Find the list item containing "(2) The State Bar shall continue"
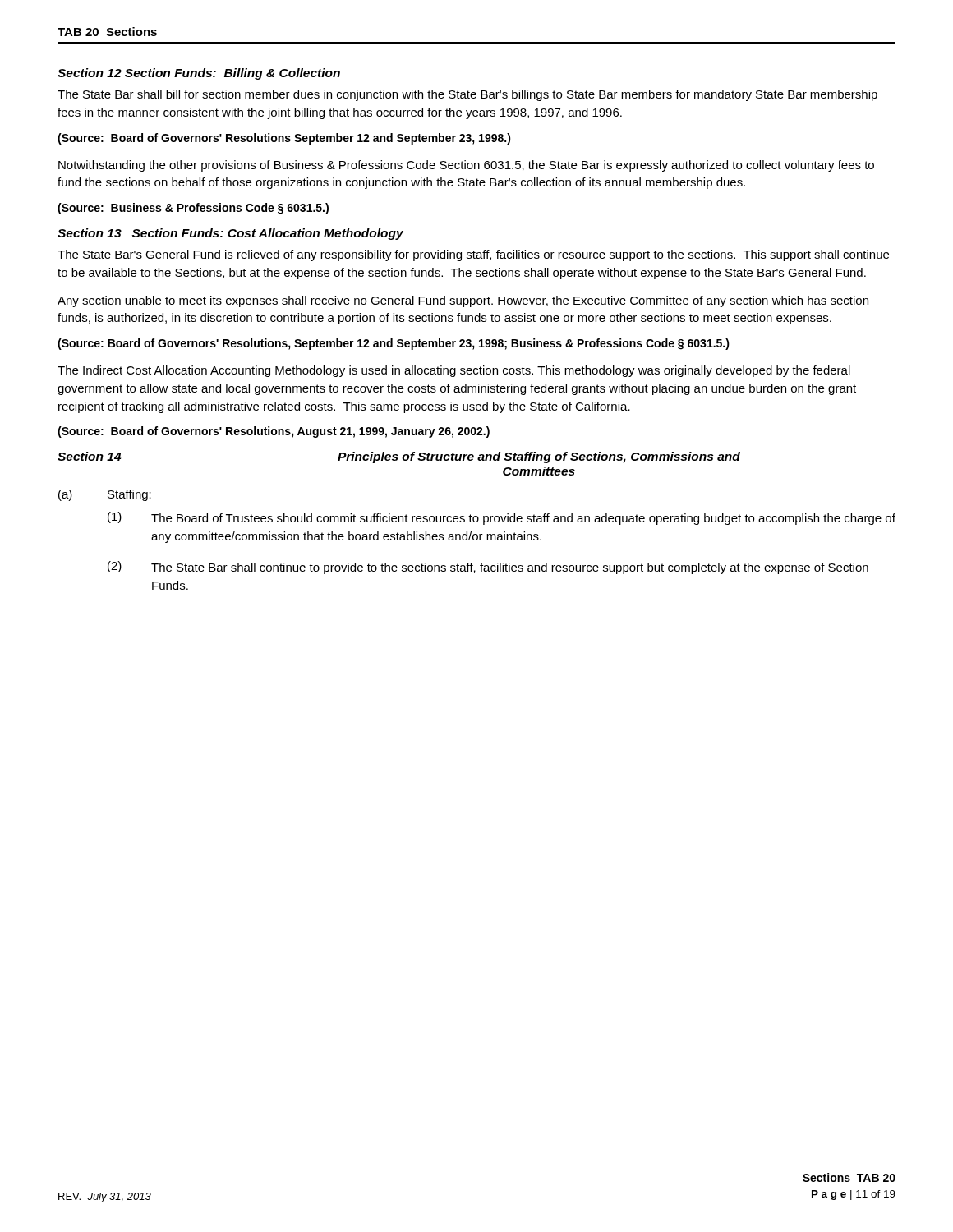Viewport: 953px width, 1232px height. click(x=501, y=576)
